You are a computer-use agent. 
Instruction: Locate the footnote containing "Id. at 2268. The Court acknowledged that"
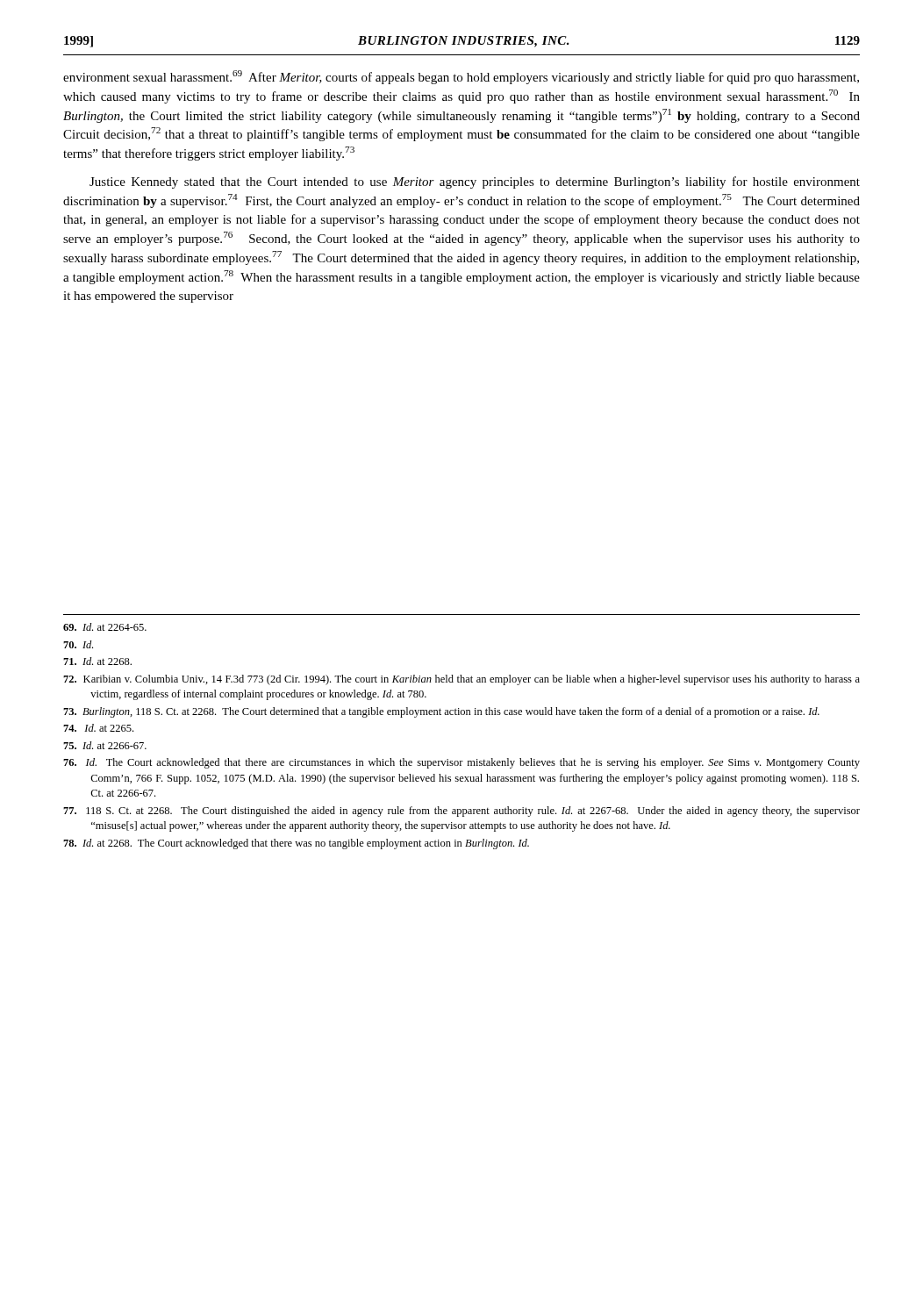tap(297, 843)
